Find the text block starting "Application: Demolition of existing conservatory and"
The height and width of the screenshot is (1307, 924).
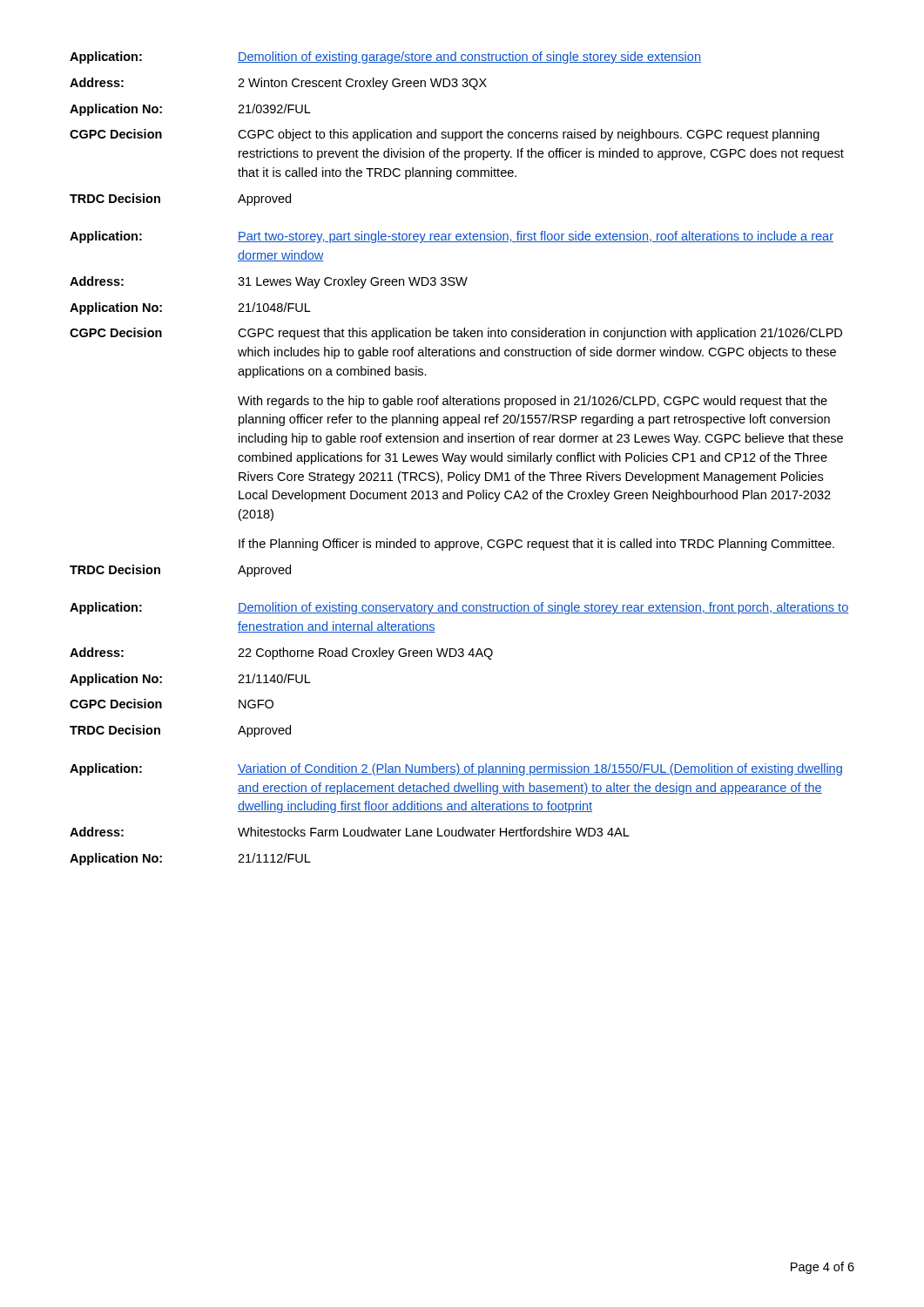click(462, 618)
